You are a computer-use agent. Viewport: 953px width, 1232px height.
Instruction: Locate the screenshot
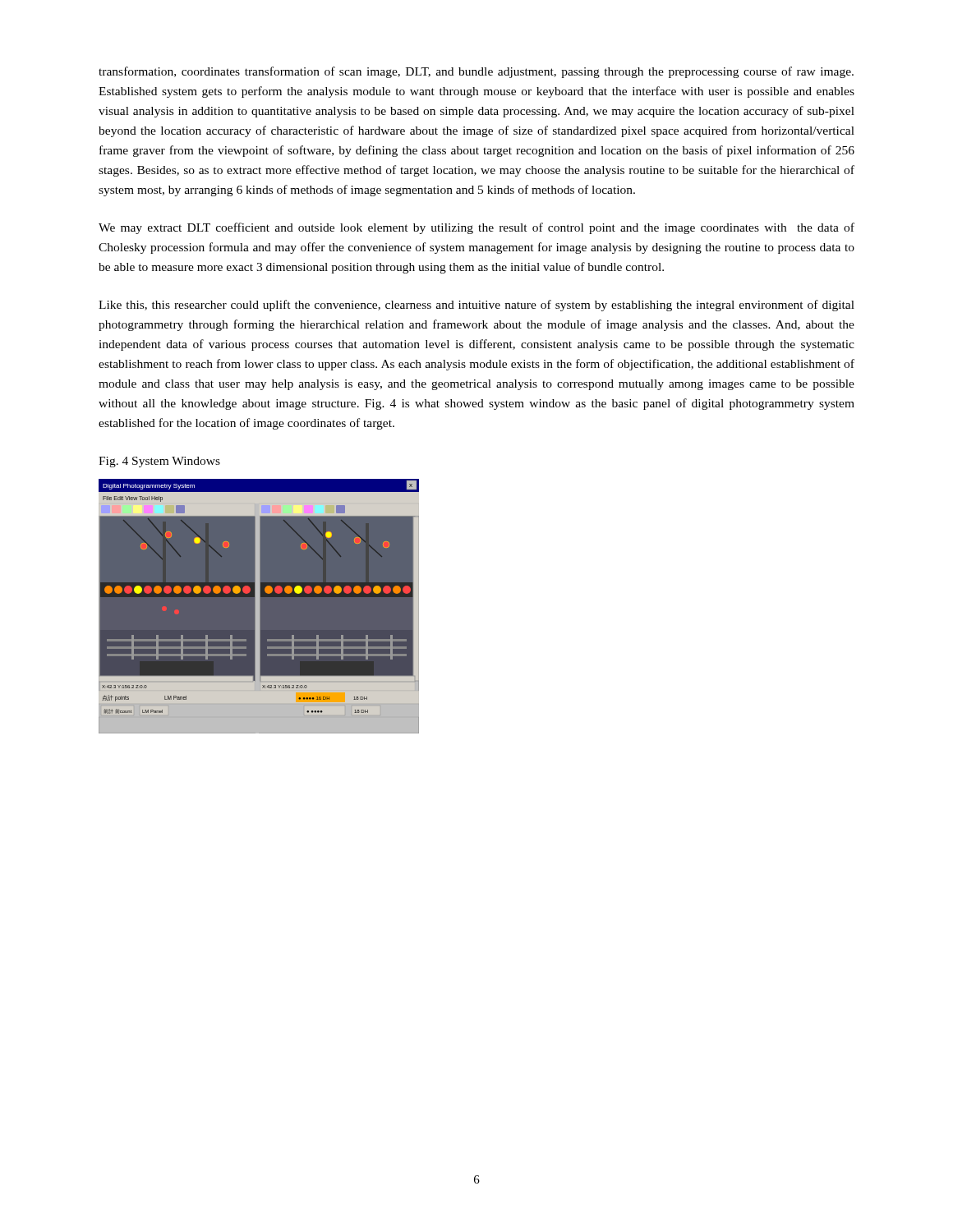[x=476, y=608]
